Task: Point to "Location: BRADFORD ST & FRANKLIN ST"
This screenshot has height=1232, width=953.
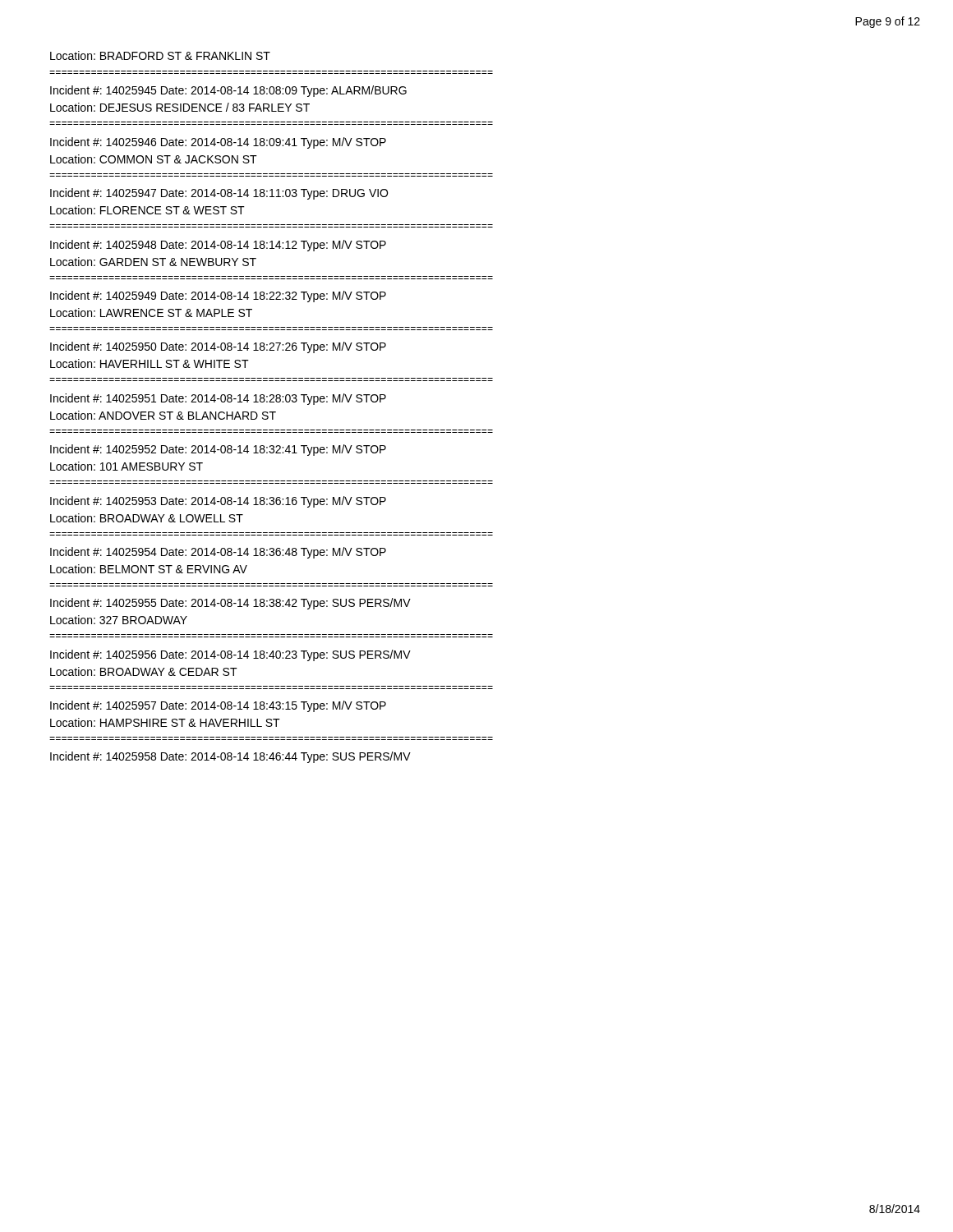Action: point(160,56)
